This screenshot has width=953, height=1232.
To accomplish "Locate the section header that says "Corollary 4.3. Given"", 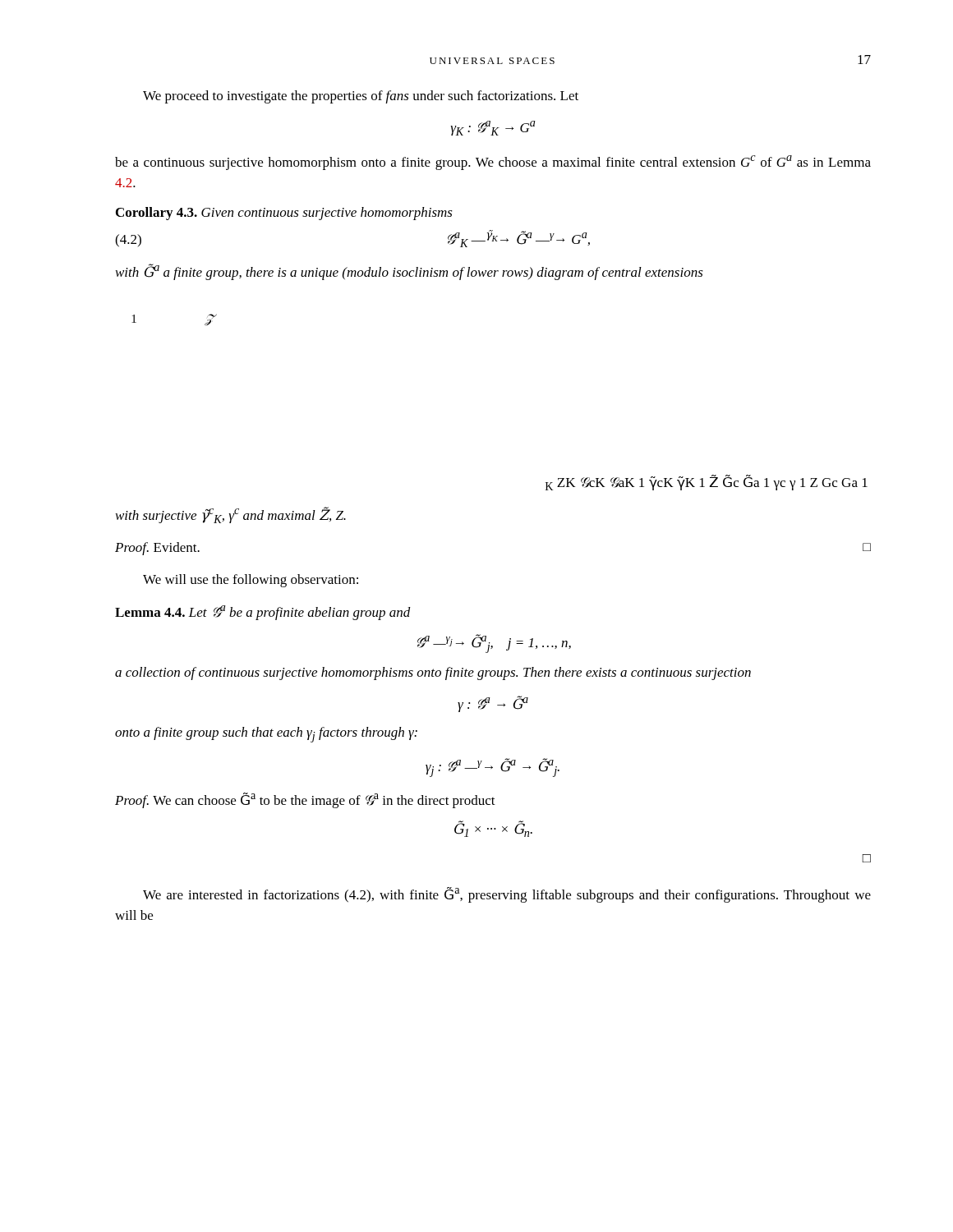I will tap(284, 214).
